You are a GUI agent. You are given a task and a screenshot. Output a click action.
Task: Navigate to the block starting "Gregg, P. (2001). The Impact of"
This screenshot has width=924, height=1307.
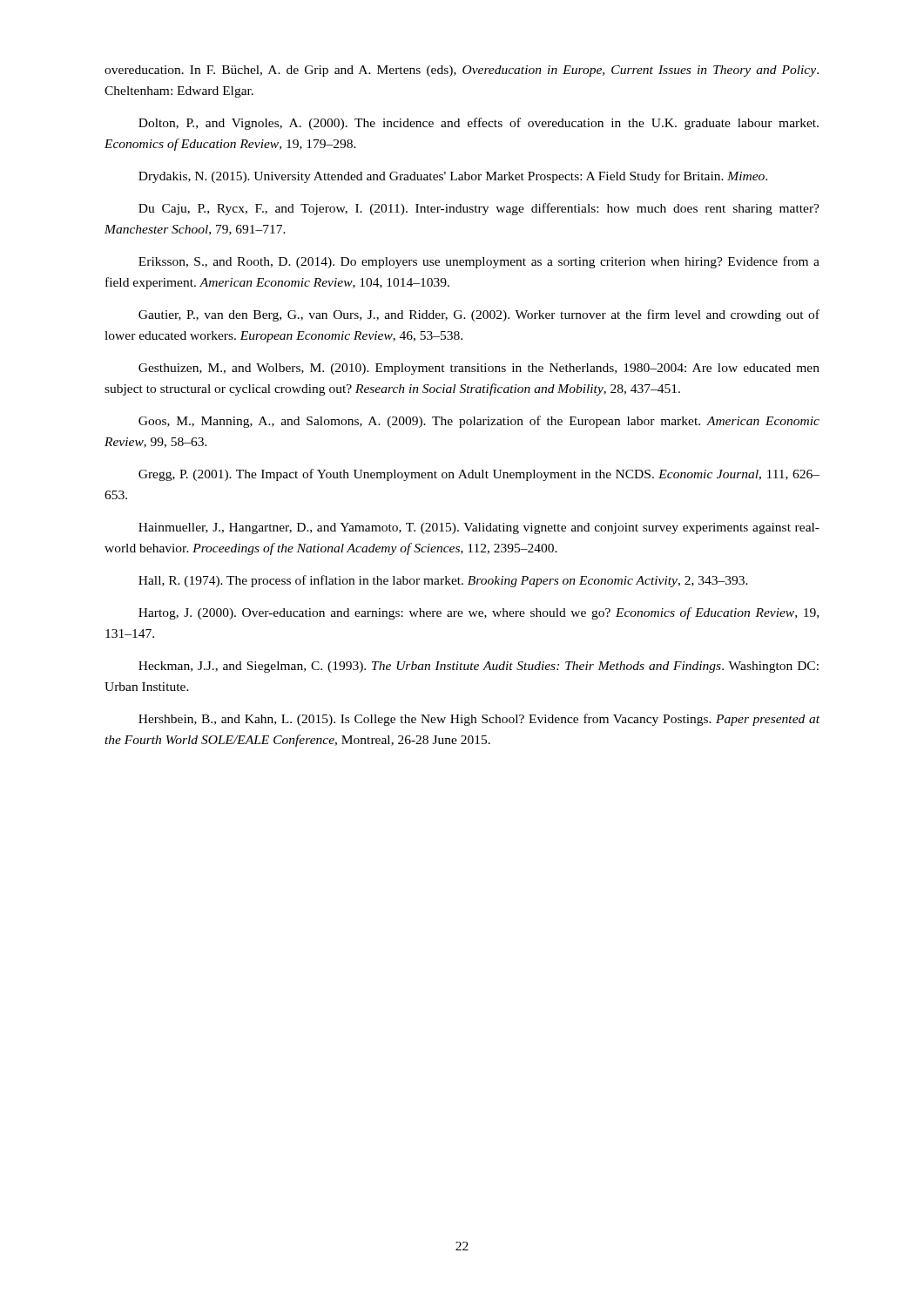[462, 484]
